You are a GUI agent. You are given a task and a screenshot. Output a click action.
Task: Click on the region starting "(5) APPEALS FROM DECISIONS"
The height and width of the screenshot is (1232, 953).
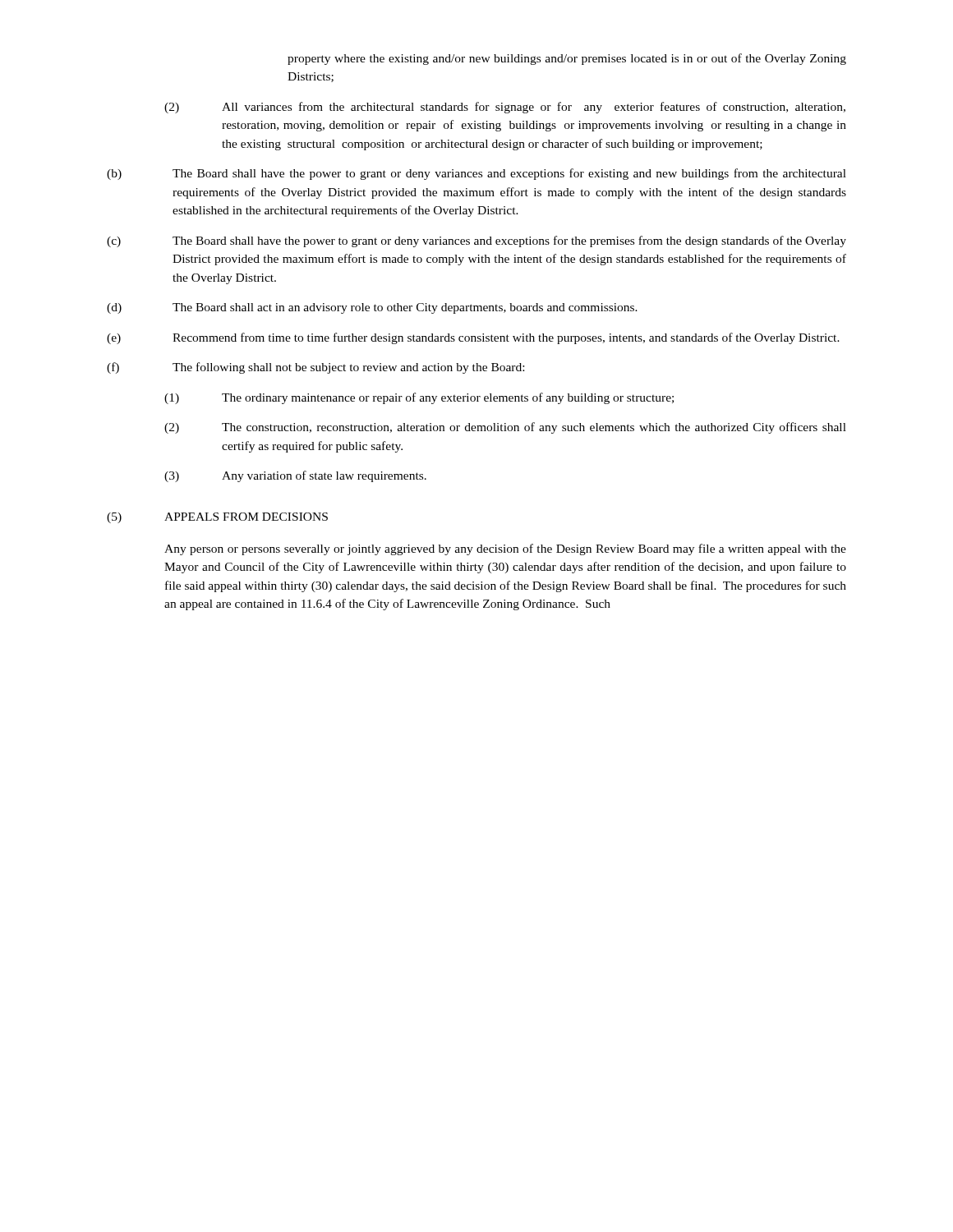218,517
